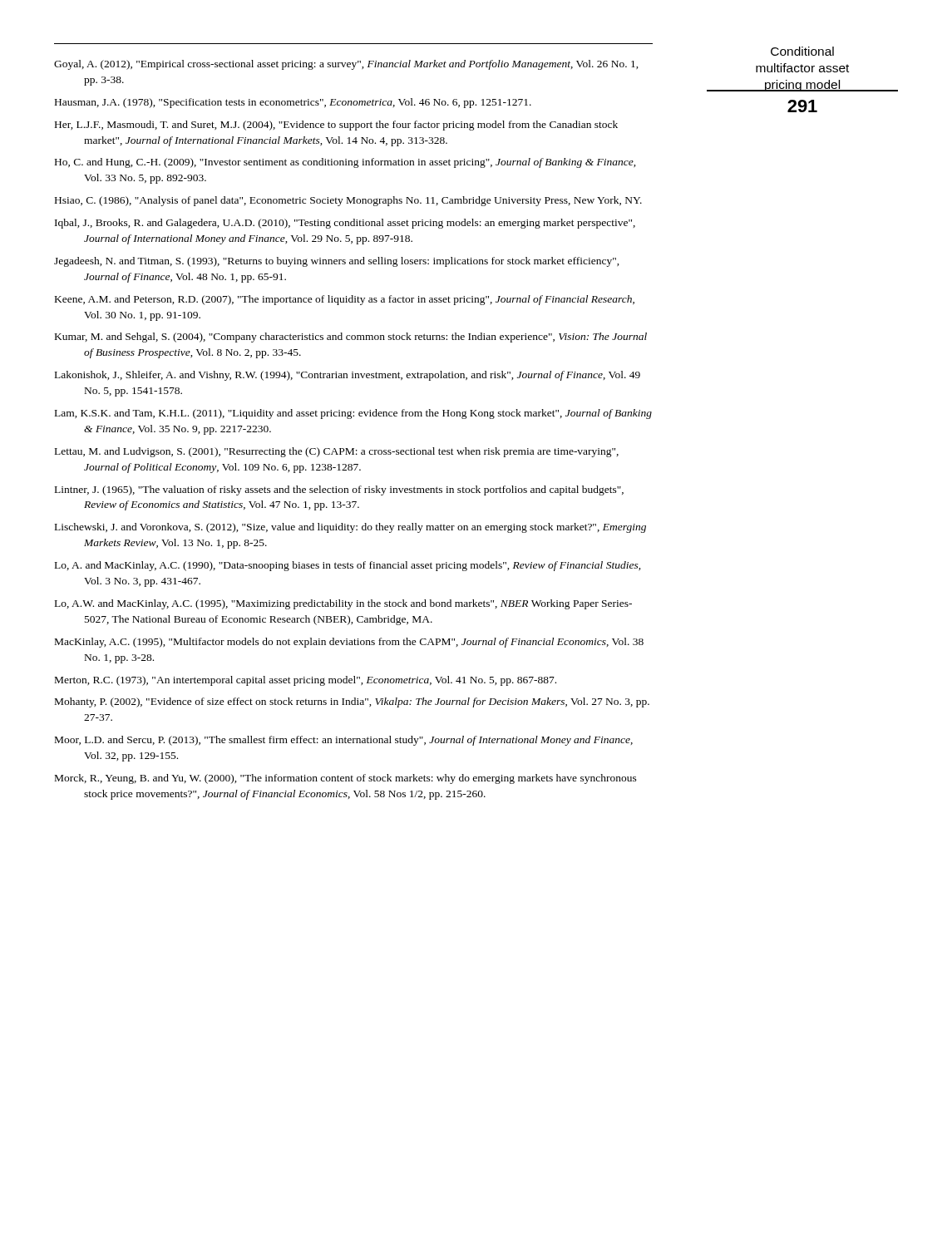Image resolution: width=952 pixels, height=1247 pixels.
Task: Locate the region starting "Moor, L.D. and Sercu, P. (2013), "The"
Action: click(x=344, y=747)
